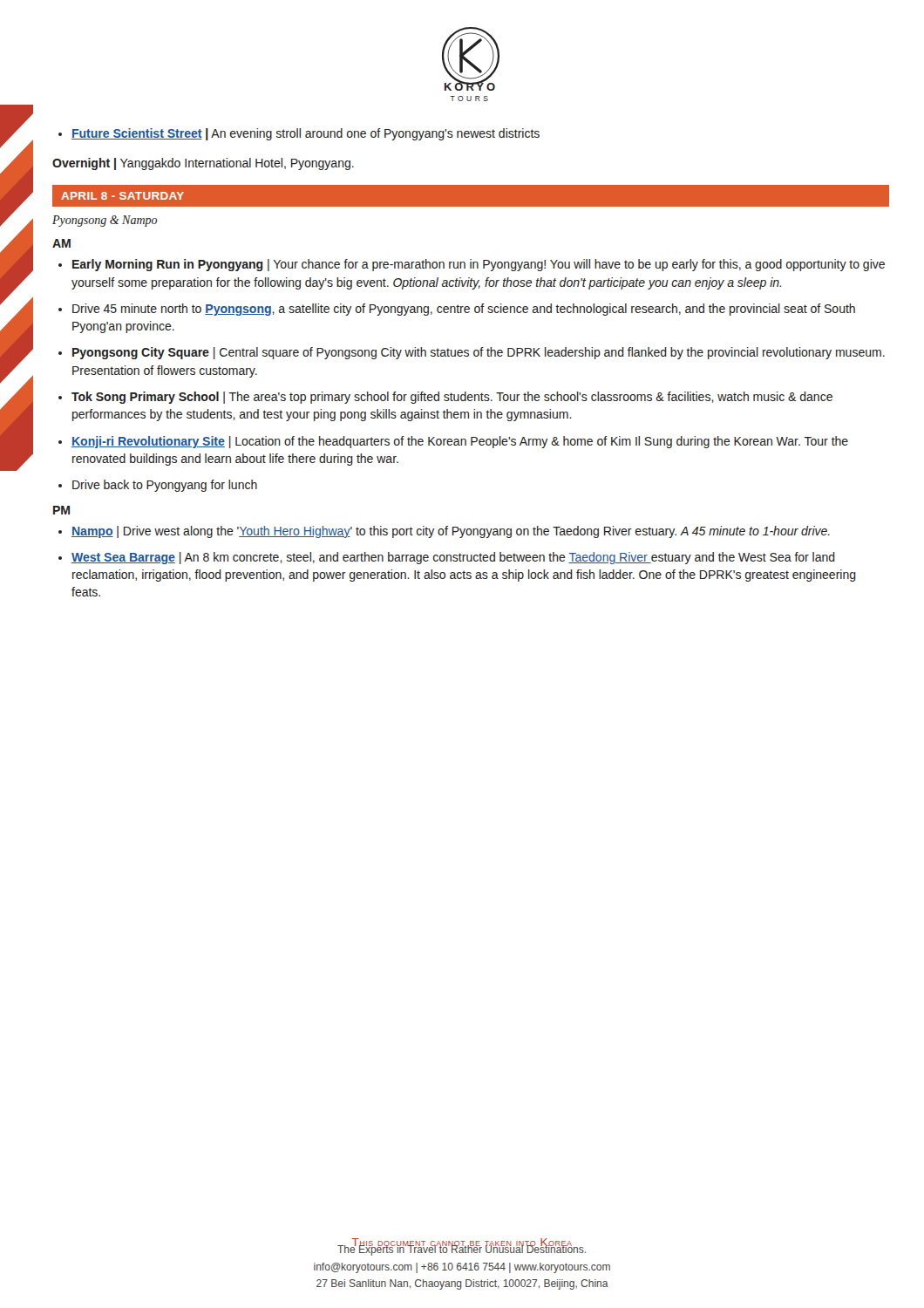Navigate to the text starting "West Sea Barrage | An 8 km"
The width and height of the screenshot is (924, 1308).
(464, 575)
